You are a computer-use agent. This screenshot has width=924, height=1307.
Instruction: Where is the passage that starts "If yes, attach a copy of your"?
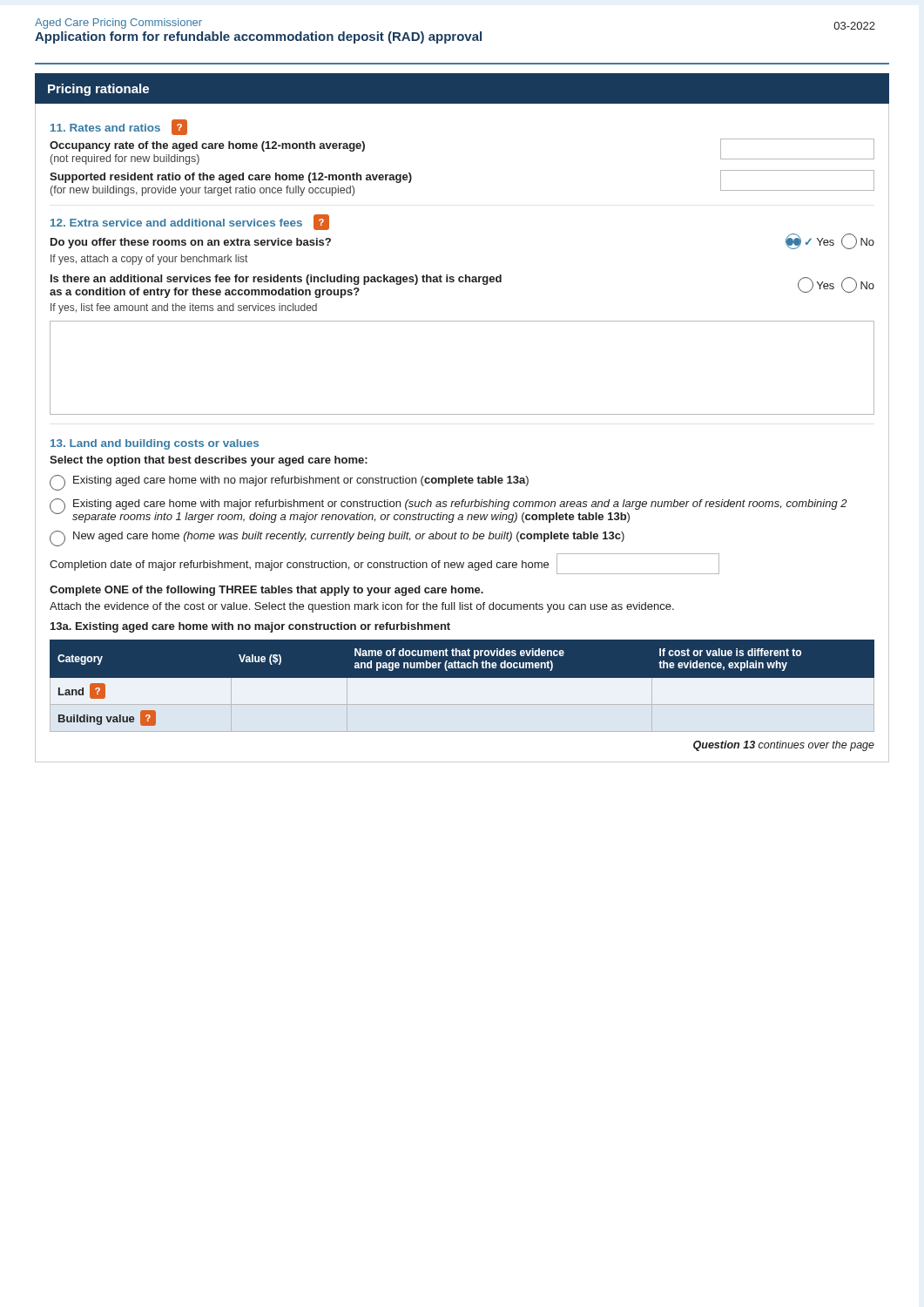tap(149, 259)
